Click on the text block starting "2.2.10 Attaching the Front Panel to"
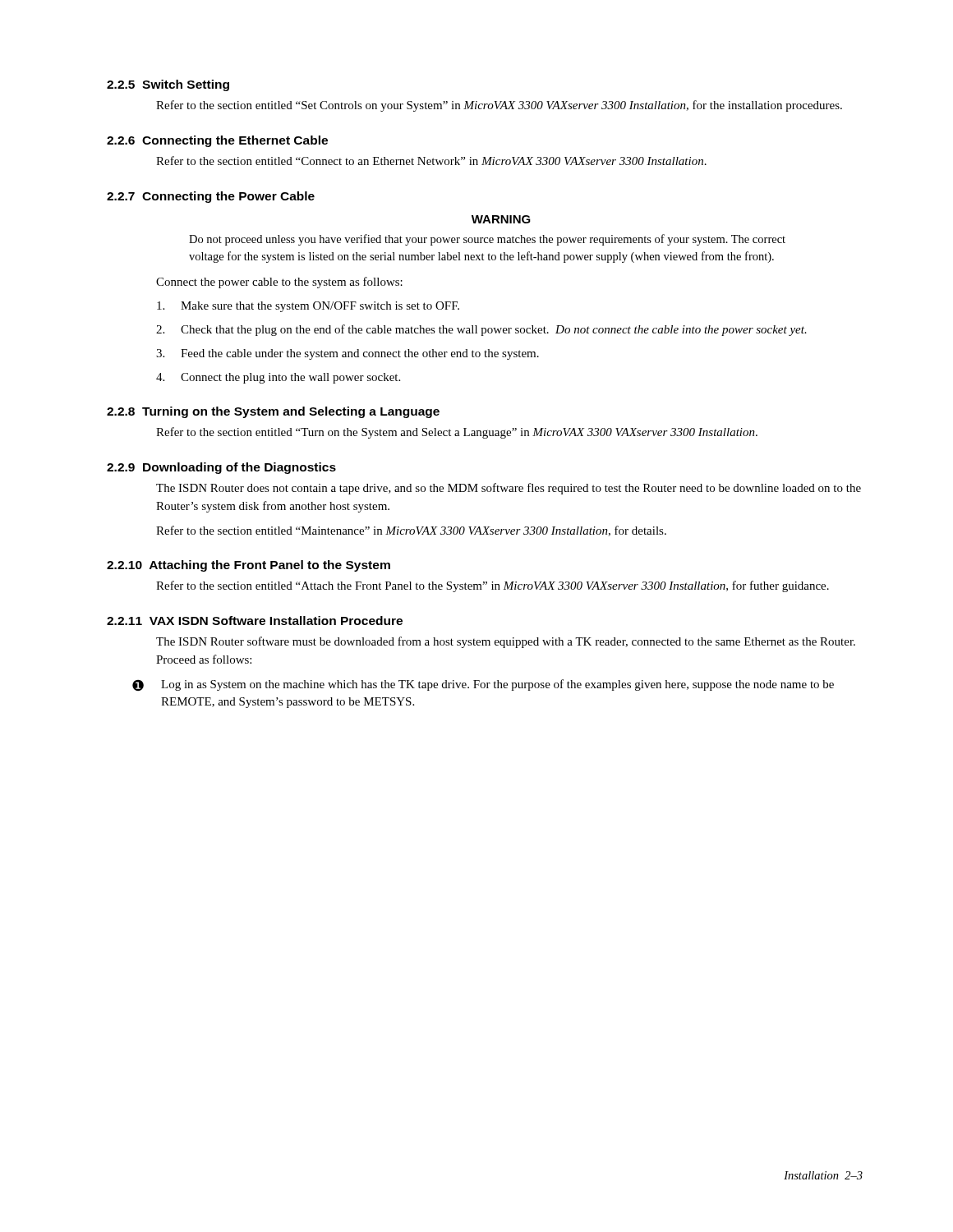The width and height of the screenshot is (953, 1232). 249,565
